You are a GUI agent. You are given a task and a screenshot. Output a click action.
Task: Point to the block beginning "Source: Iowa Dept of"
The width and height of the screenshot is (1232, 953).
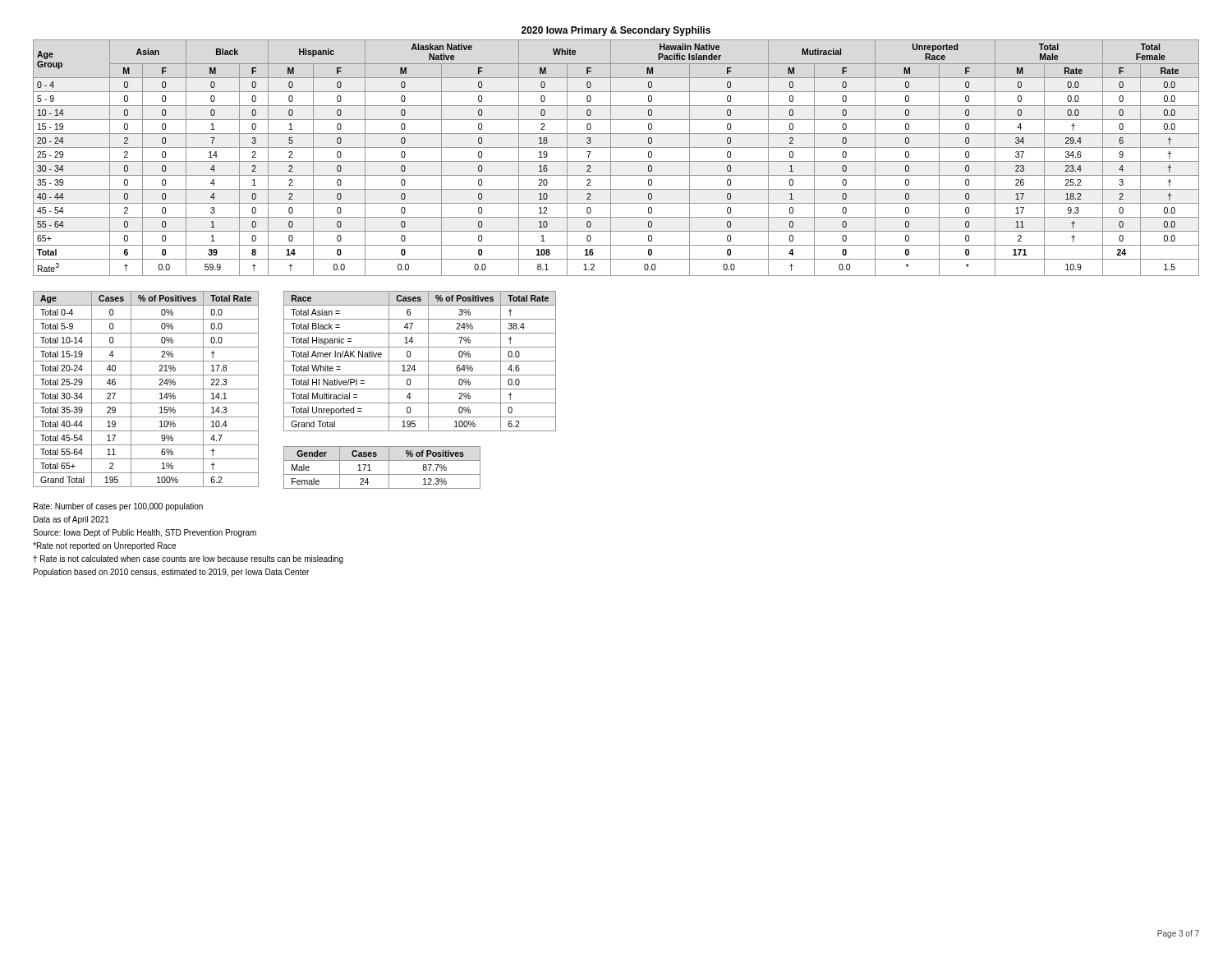pyautogui.click(x=145, y=532)
